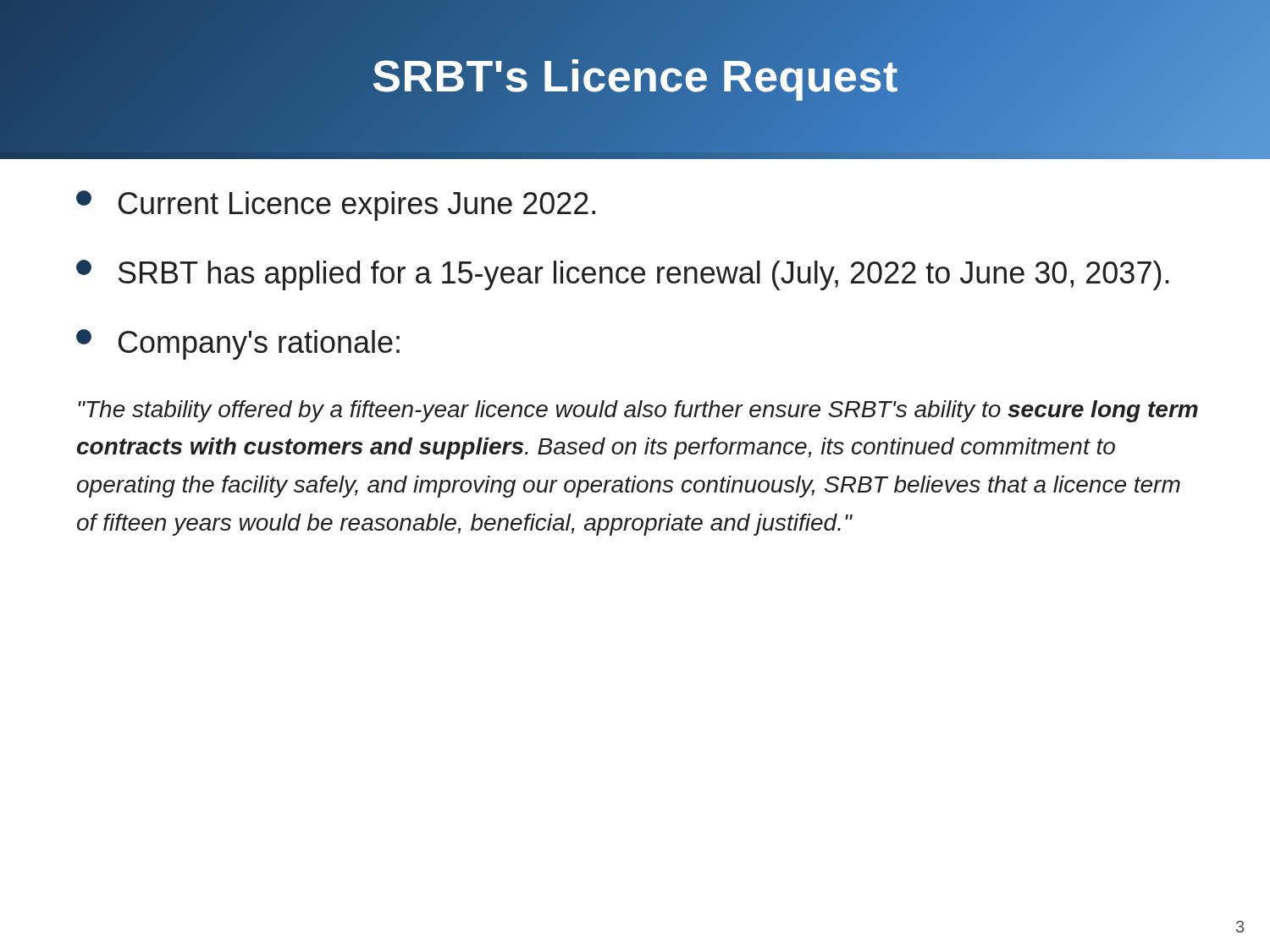
Task: Click on the list item with the text "Current Licence expires June 2022."
Action: (x=337, y=204)
